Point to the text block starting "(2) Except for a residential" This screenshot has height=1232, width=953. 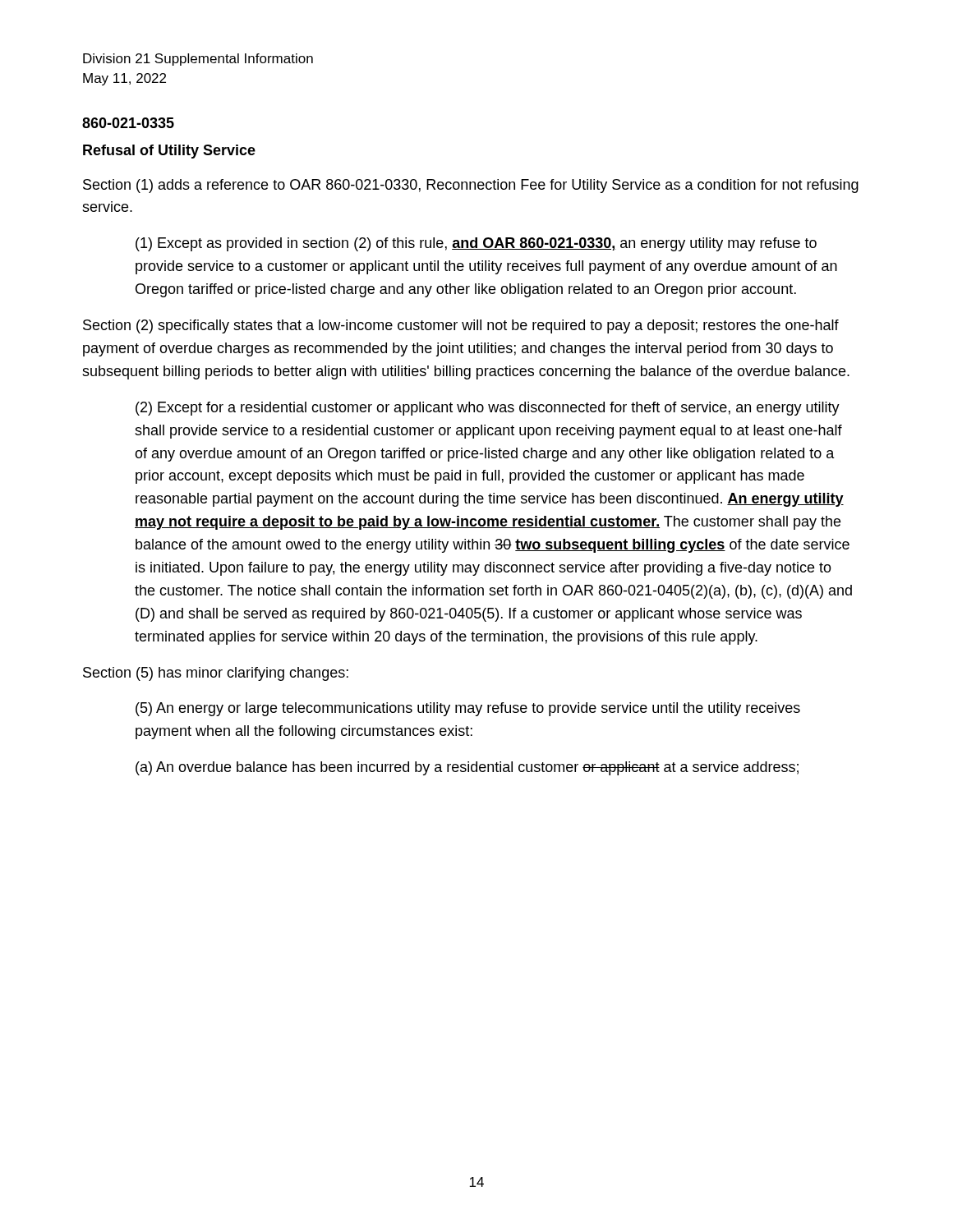click(494, 522)
